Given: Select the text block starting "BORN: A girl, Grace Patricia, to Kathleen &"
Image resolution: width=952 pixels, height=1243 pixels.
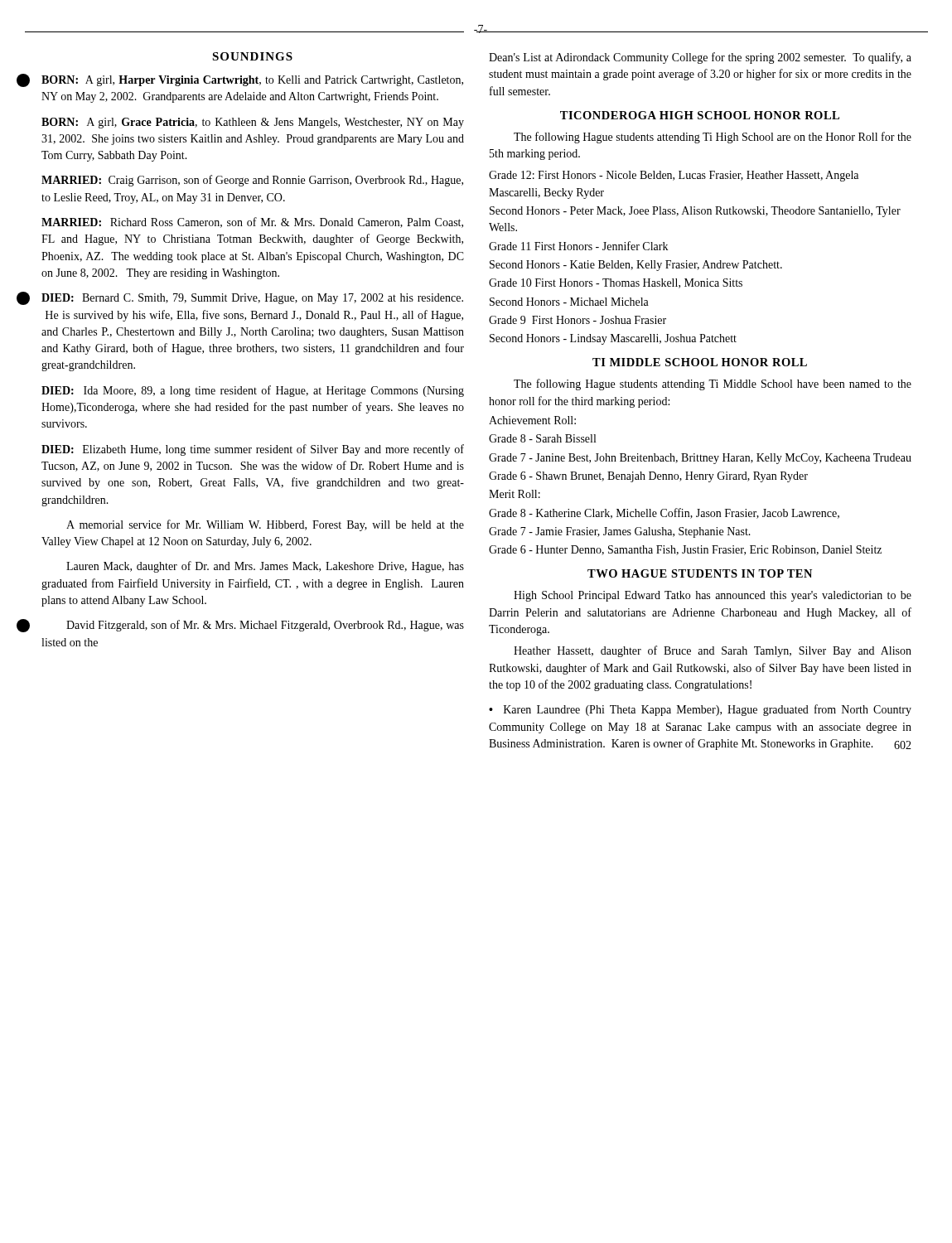Looking at the screenshot, I should 253,139.
